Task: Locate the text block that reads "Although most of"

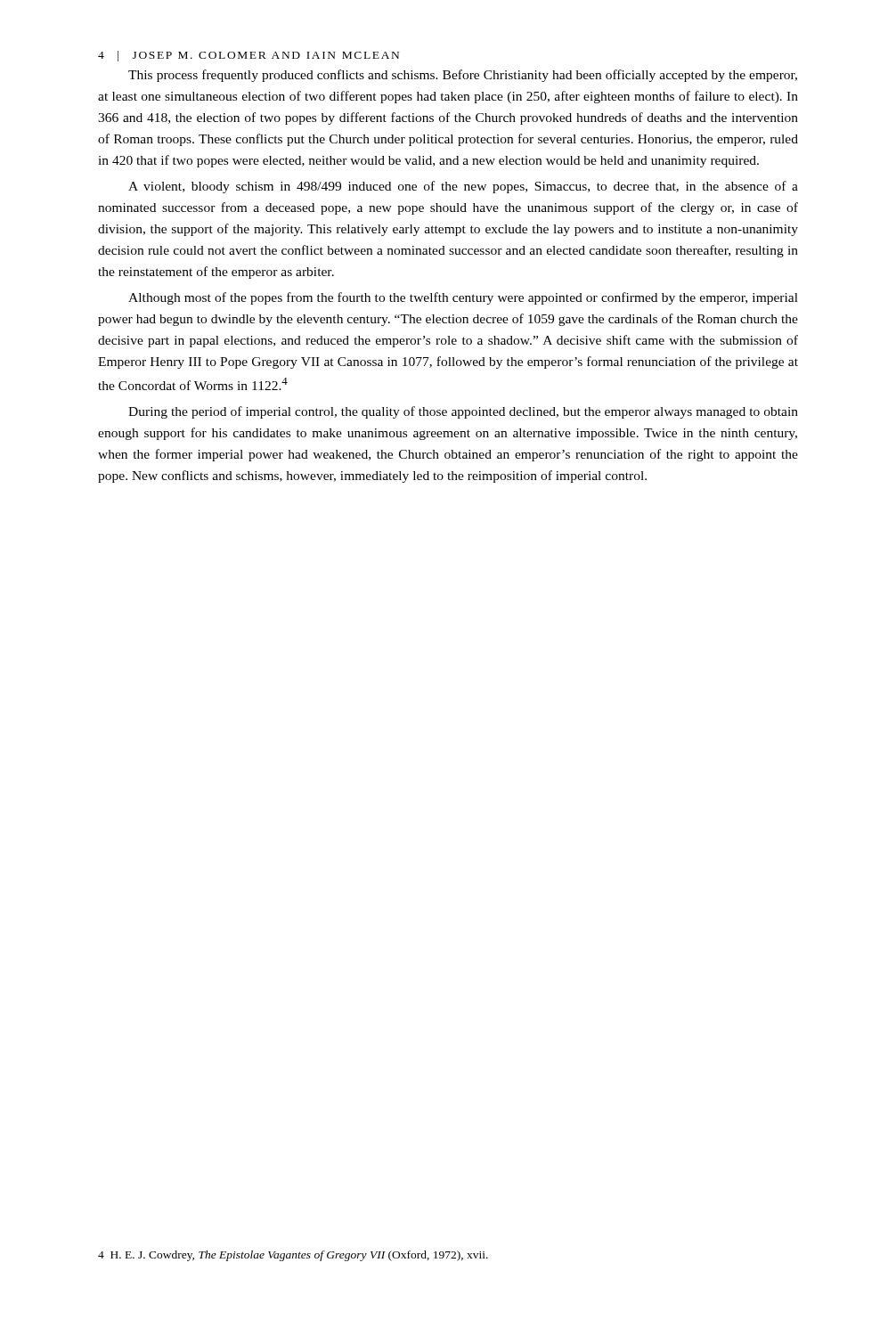Action: click(448, 342)
